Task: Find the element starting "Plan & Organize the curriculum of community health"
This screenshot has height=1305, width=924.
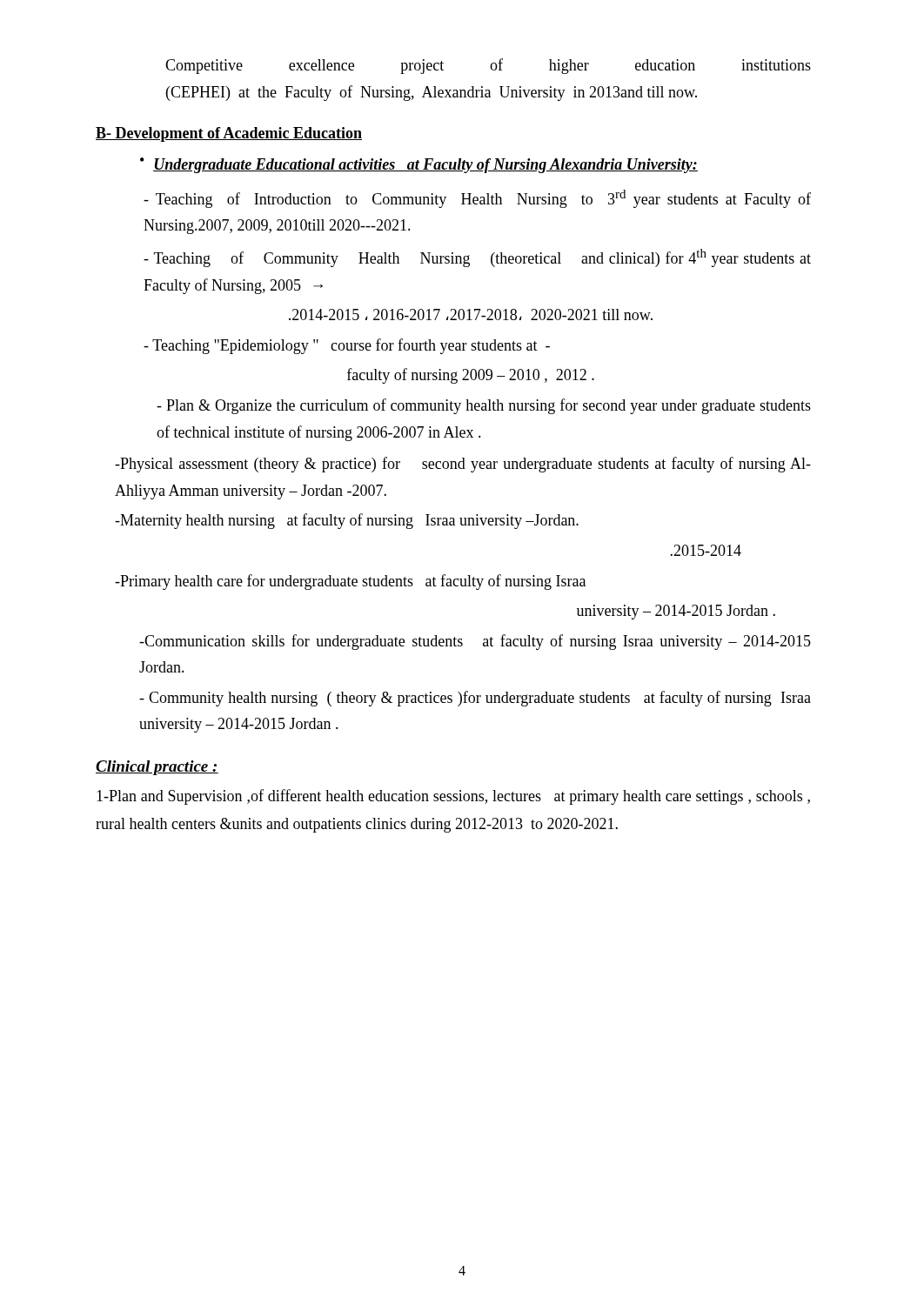Action: tap(484, 419)
